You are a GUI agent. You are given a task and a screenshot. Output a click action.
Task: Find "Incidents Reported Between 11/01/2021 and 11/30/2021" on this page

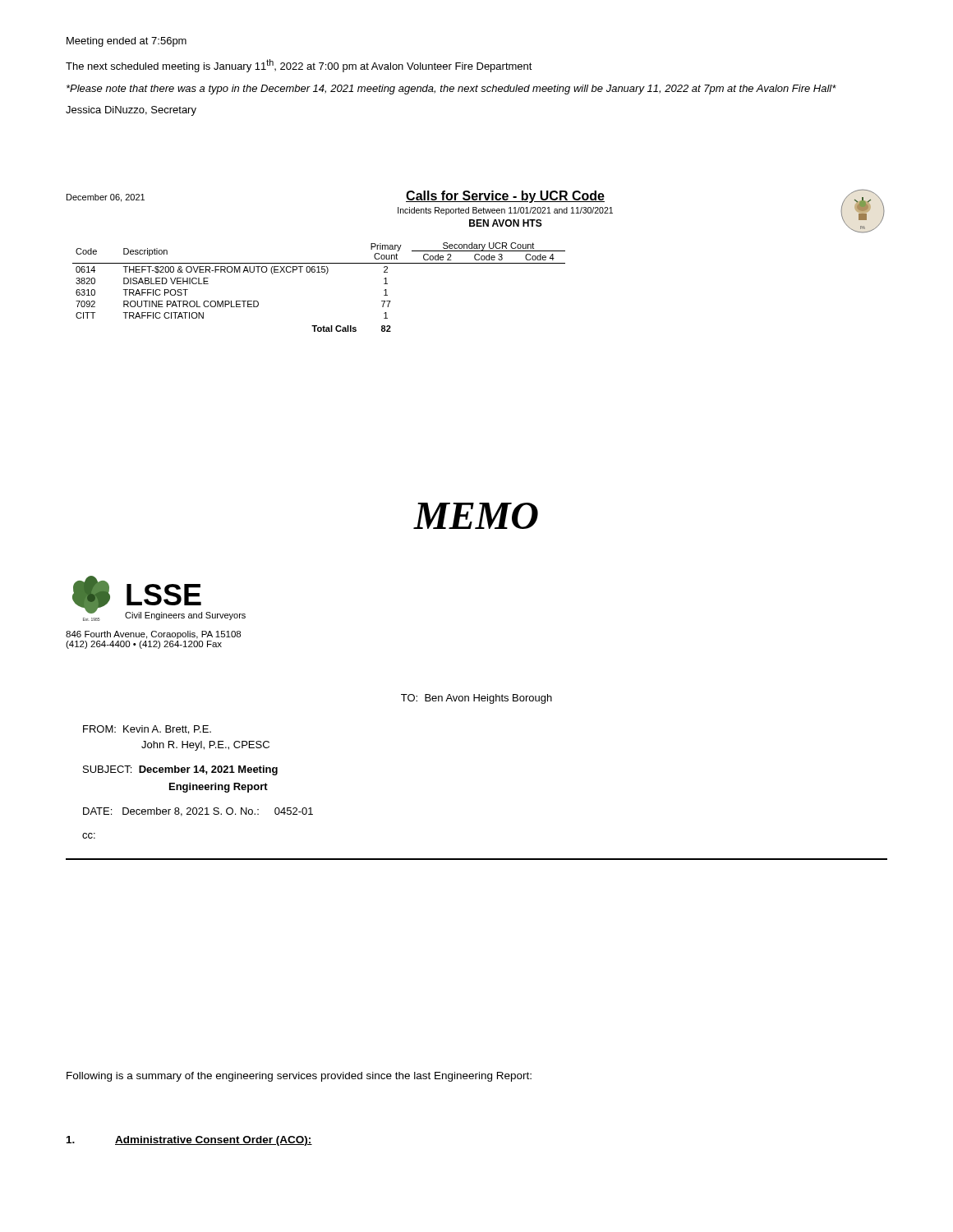coord(505,210)
